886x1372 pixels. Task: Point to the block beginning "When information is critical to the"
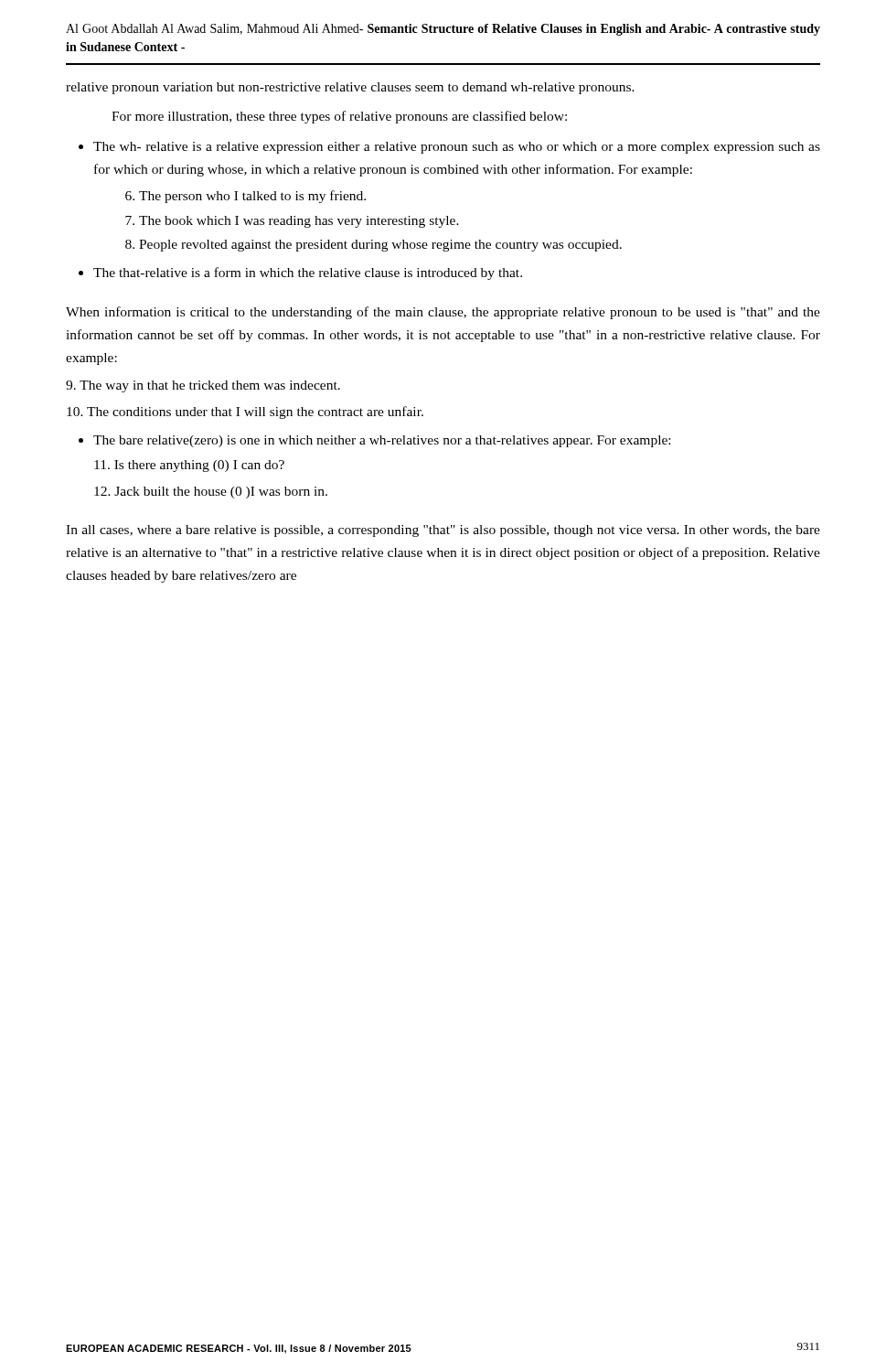point(443,334)
